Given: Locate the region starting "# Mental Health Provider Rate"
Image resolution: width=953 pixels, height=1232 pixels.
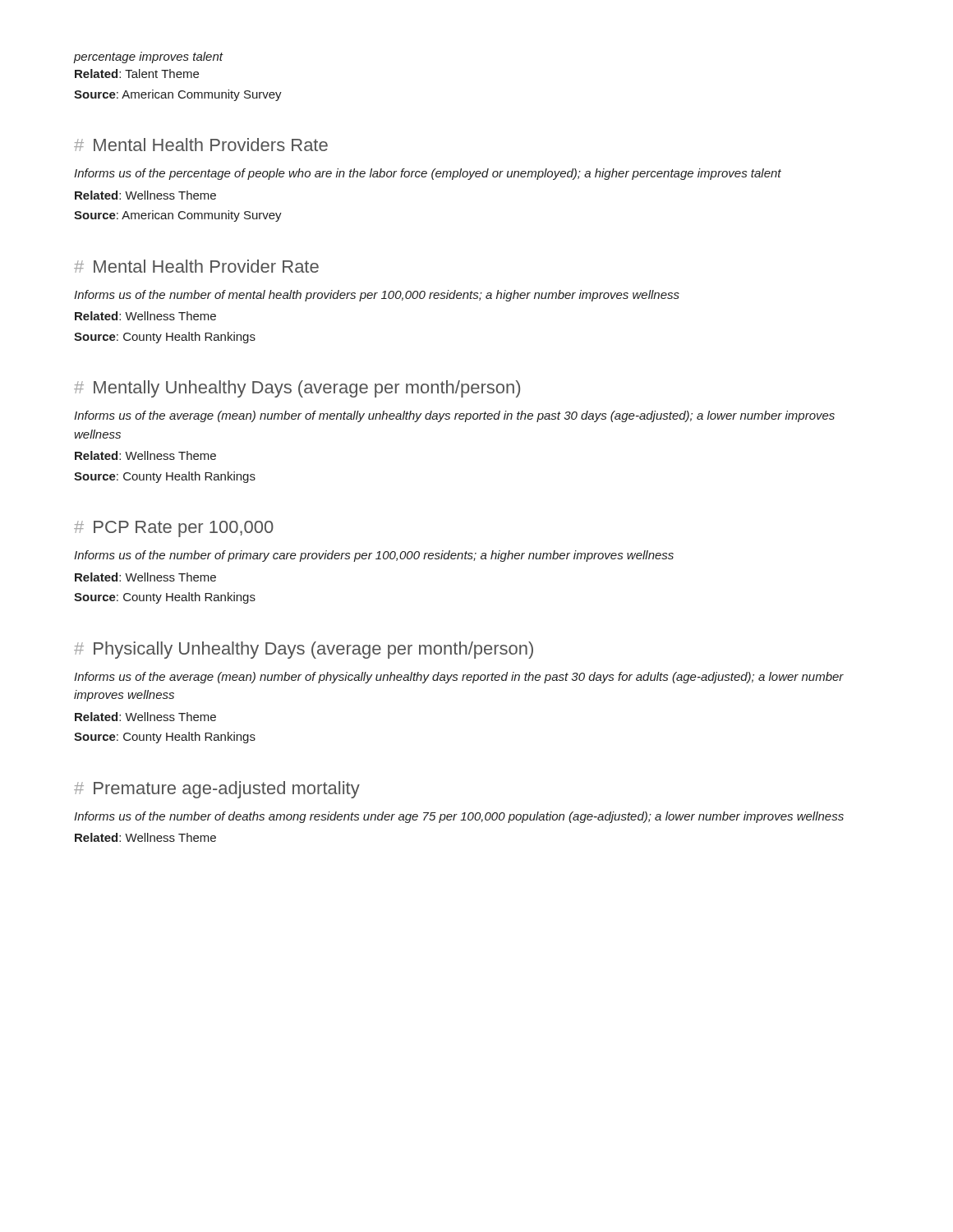Looking at the screenshot, I should tap(197, 266).
